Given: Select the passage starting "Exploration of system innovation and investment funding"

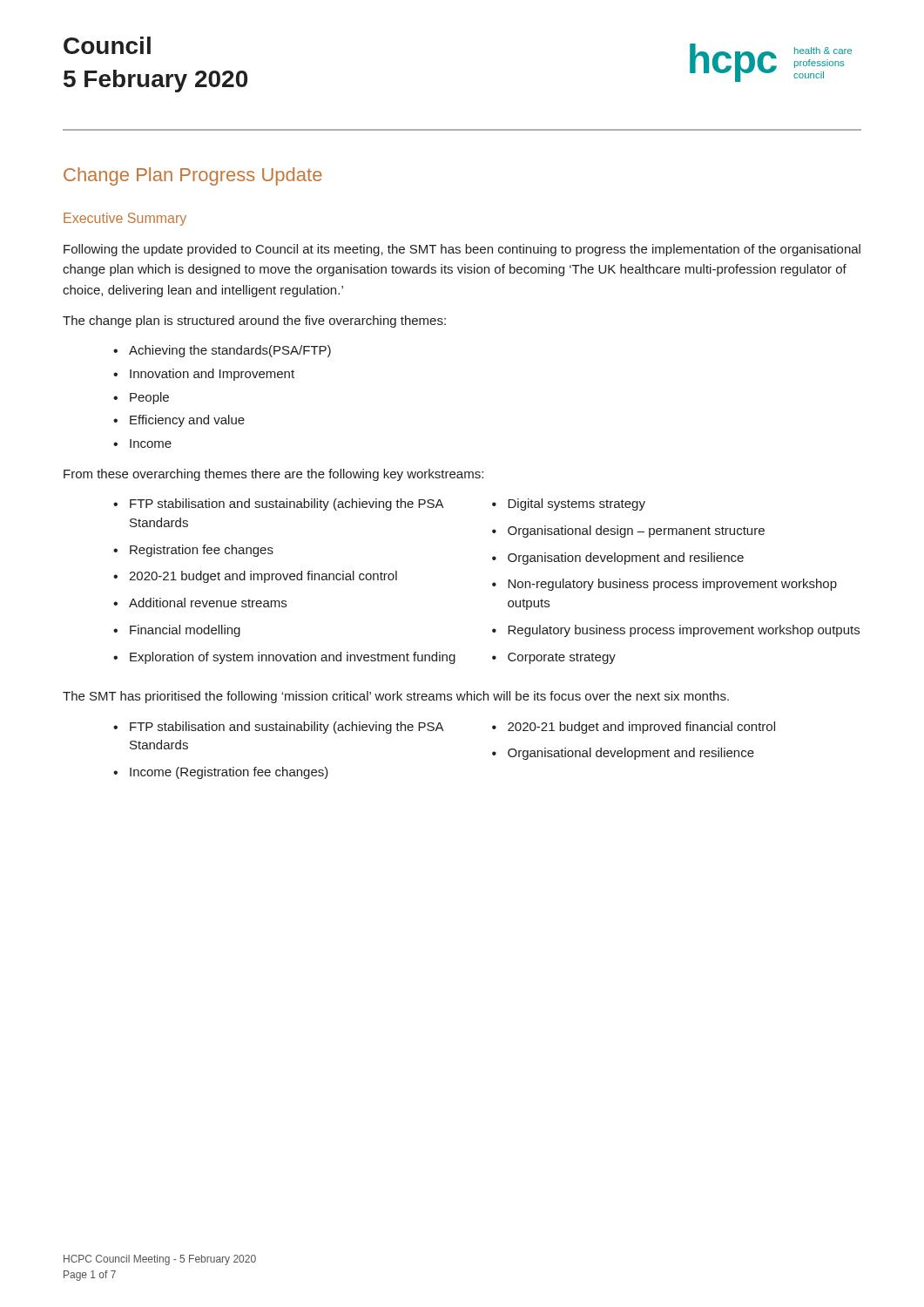Looking at the screenshot, I should point(292,656).
